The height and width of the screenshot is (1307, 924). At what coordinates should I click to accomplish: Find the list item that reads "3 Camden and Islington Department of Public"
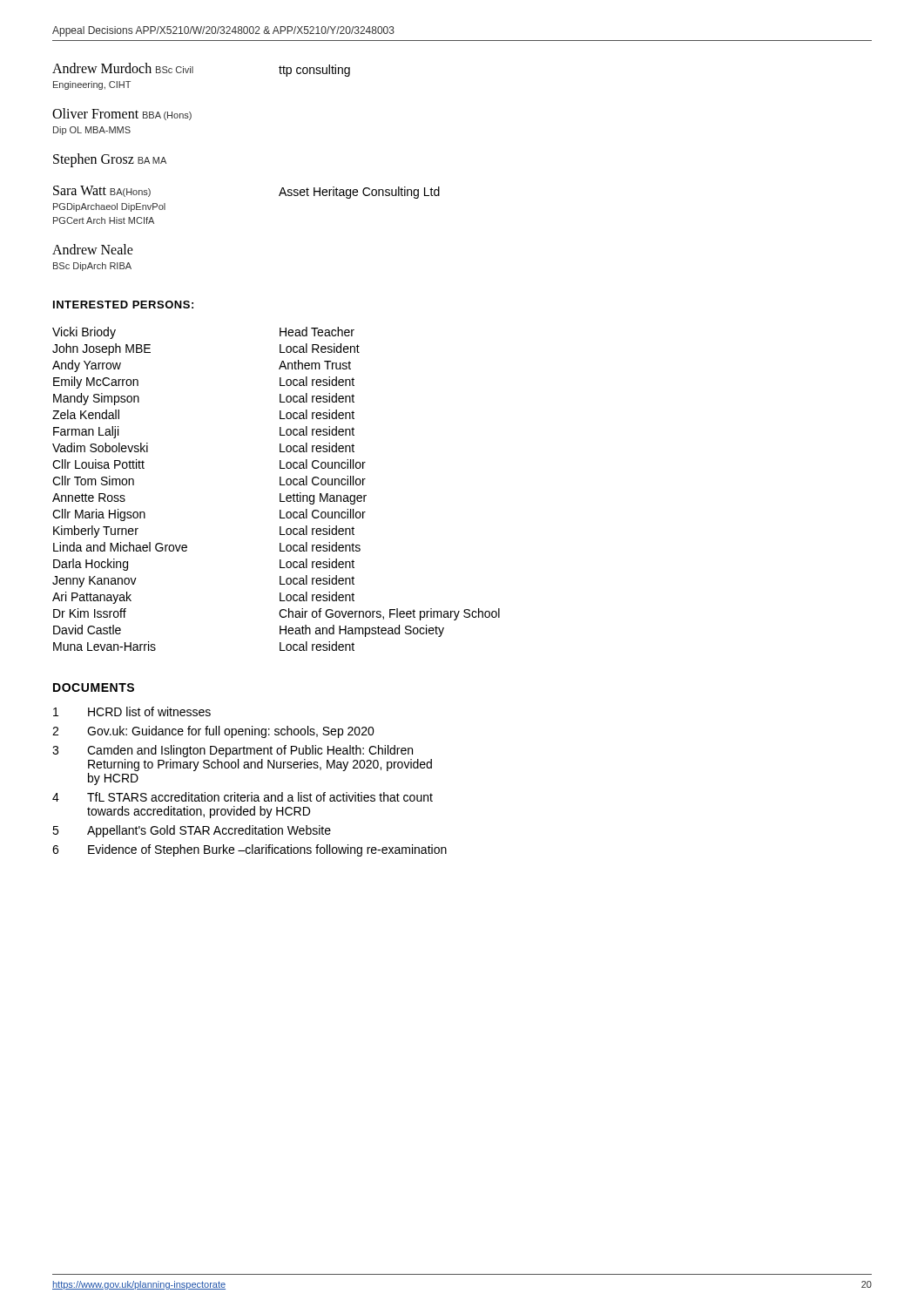(x=233, y=751)
